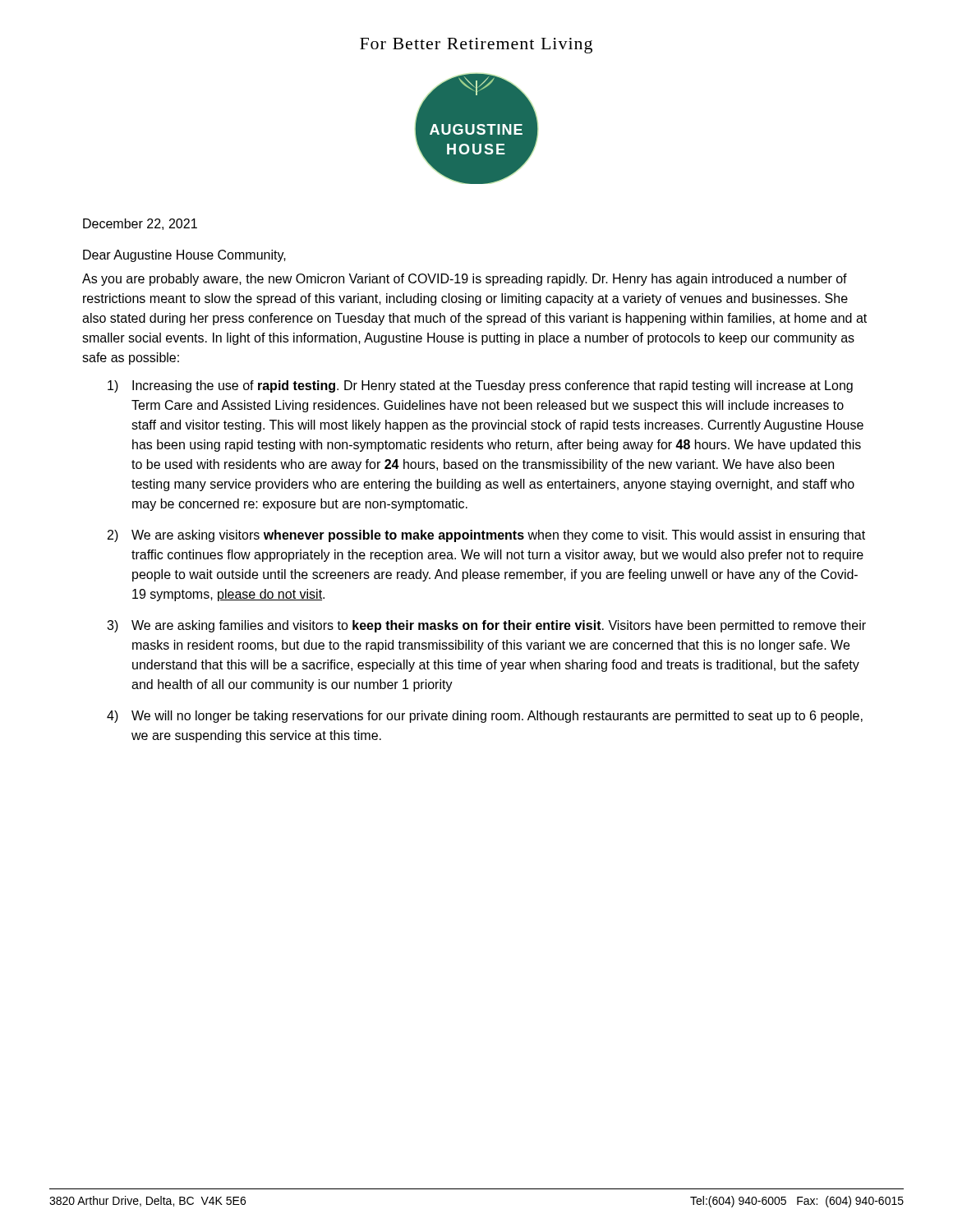Locate the list item with the text "4) We will"
The width and height of the screenshot is (953, 1232).
click(489, 726)
